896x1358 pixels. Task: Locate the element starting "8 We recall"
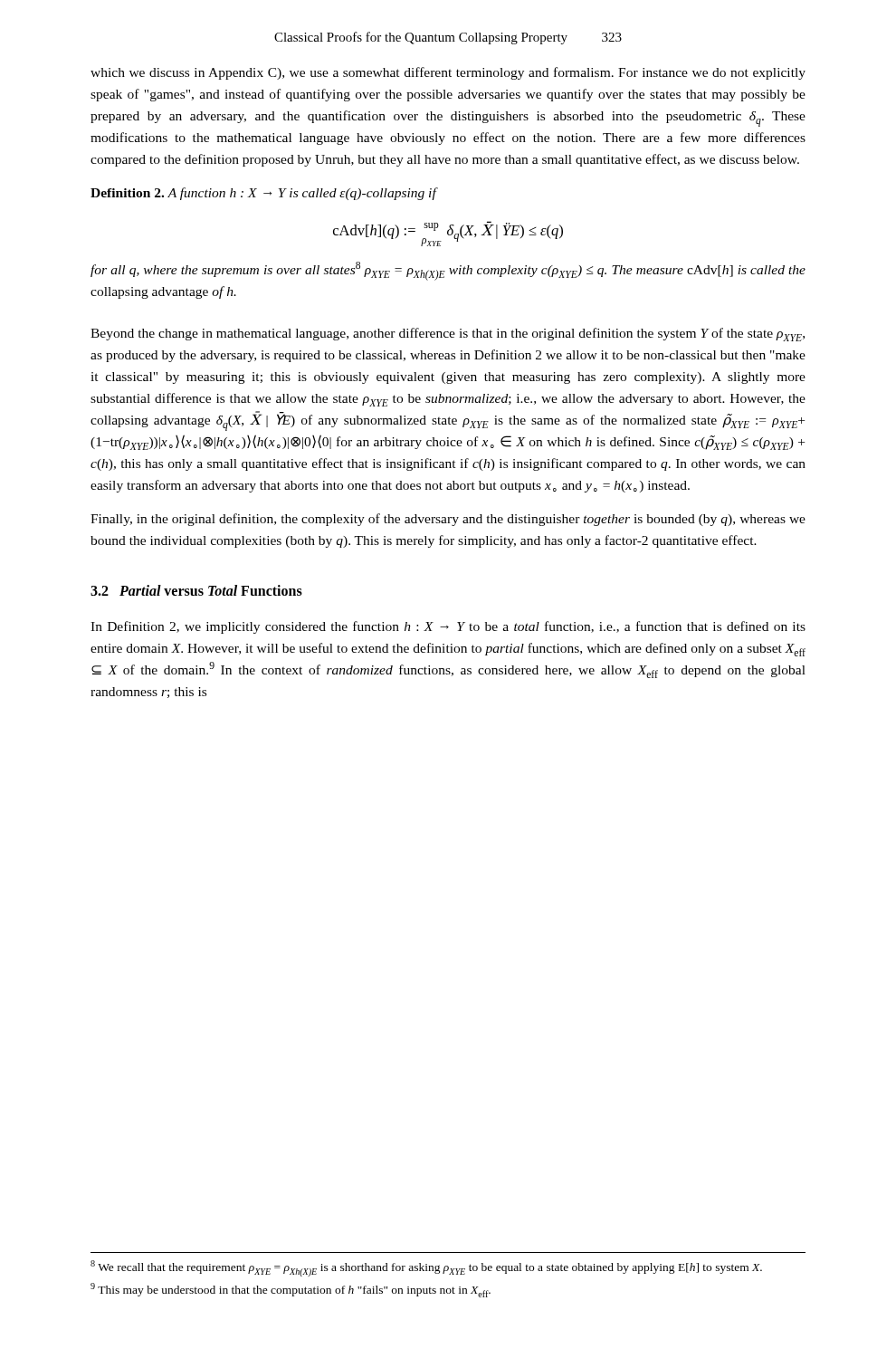tap(427, 1267)
